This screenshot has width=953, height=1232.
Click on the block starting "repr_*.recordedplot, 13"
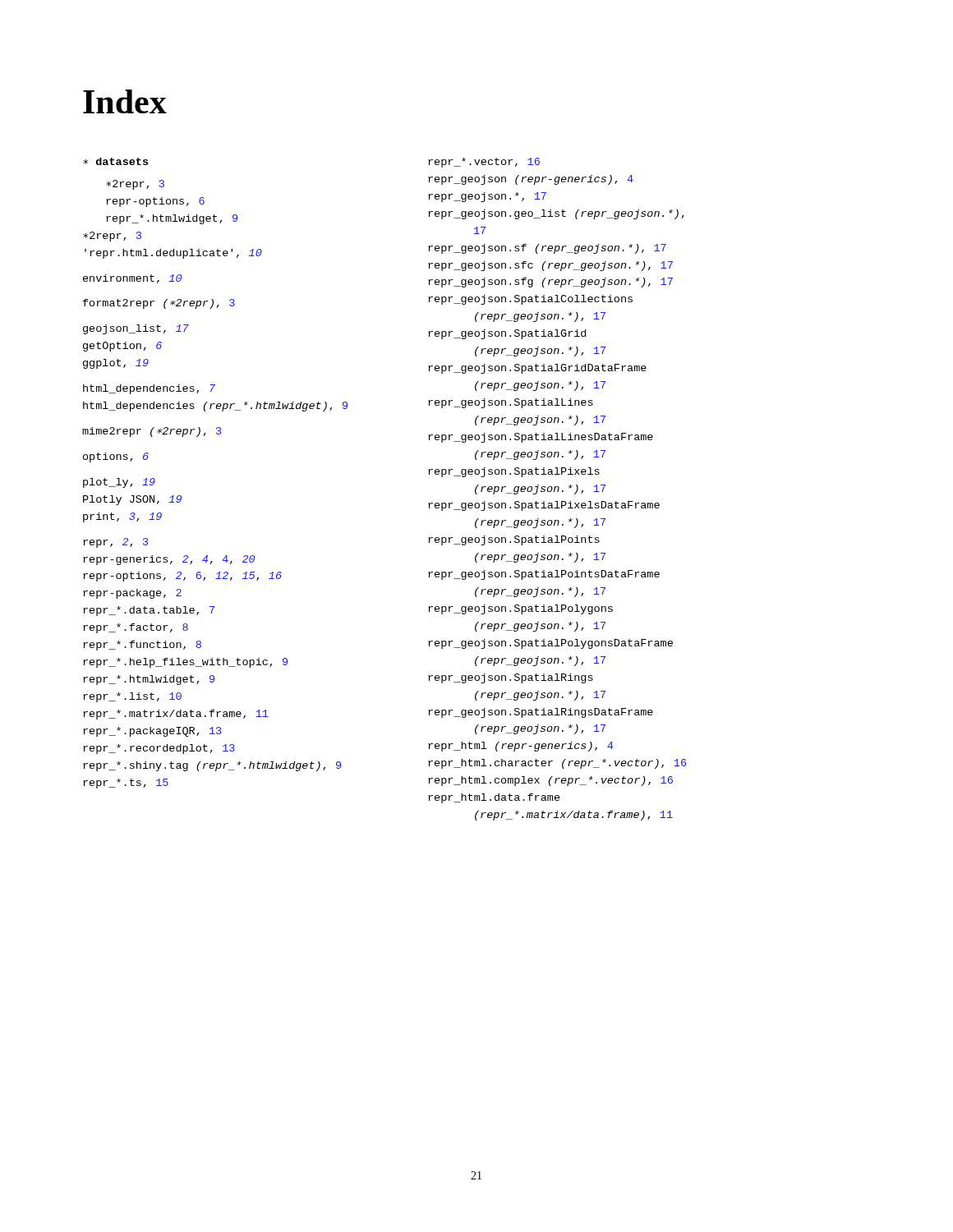pyautogui.click(x=159, y=748)
